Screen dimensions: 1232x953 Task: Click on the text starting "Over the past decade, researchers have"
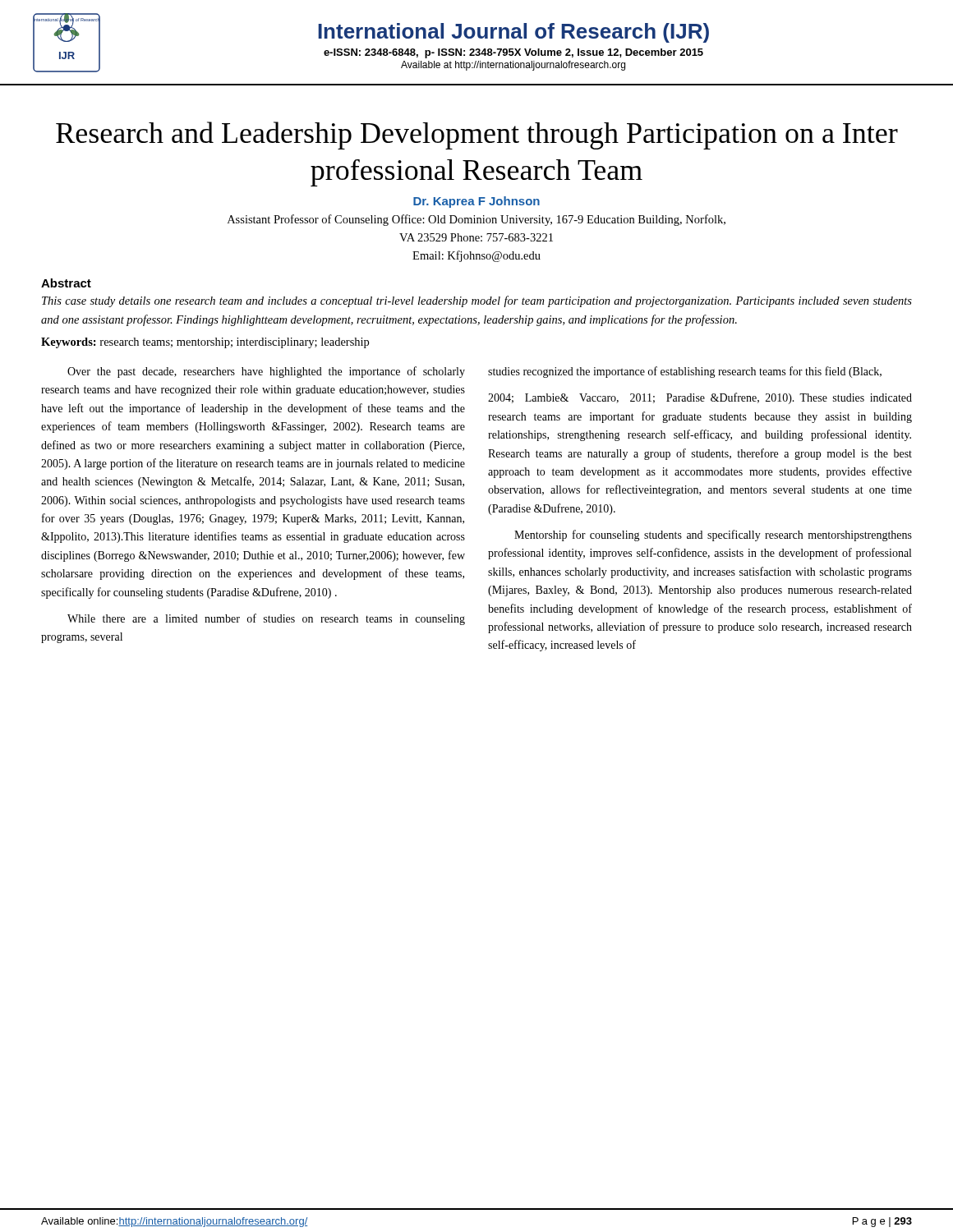(253, 505)
